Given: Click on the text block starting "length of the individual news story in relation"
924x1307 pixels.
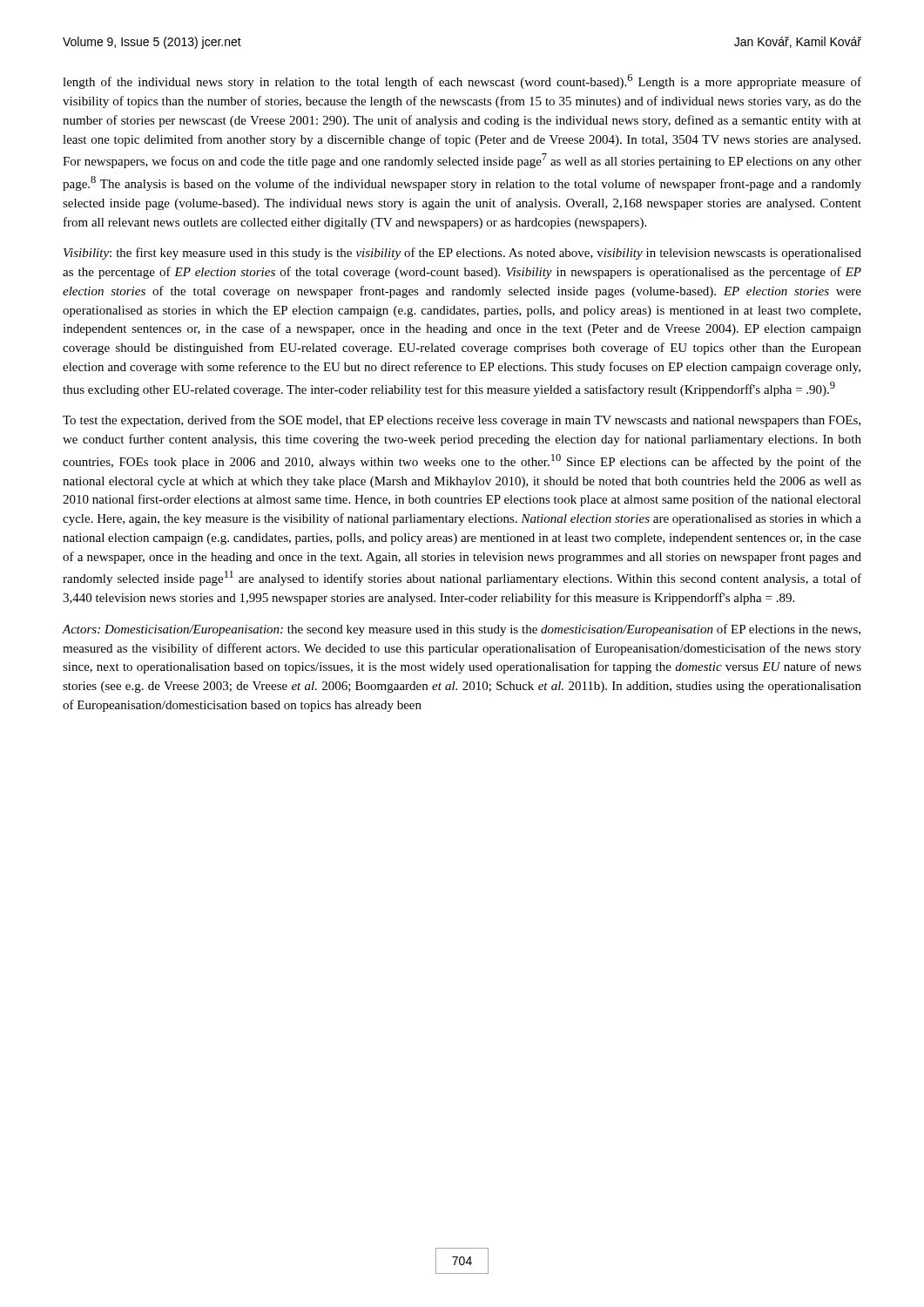Looking at the screenshot, I should click(x=462, y=150).
